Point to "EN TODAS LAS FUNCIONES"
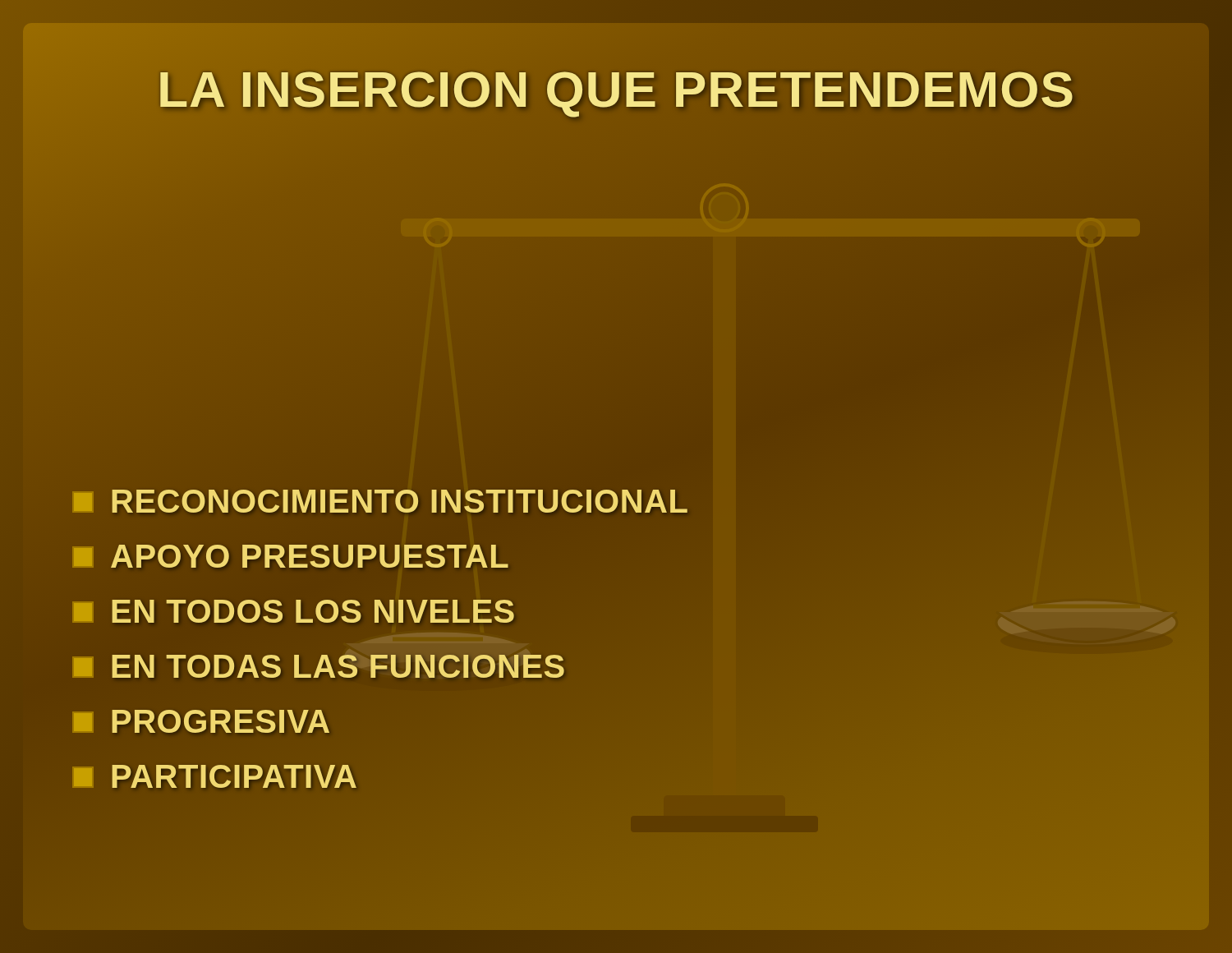This screenshot has width=1232, height=953. coord(319,667)
